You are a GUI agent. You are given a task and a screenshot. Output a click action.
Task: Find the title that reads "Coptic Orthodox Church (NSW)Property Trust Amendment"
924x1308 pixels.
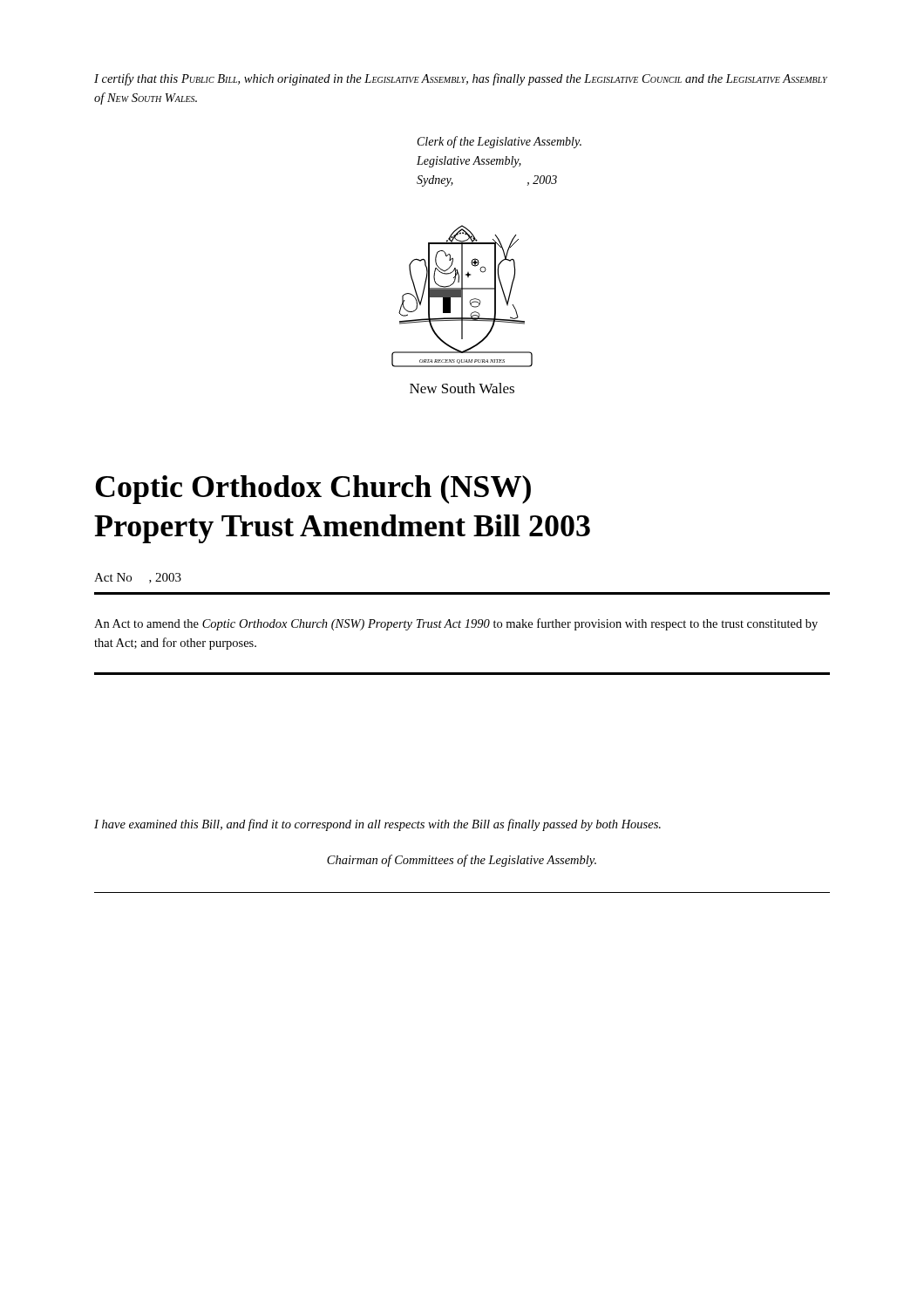[x=462, y=506]
